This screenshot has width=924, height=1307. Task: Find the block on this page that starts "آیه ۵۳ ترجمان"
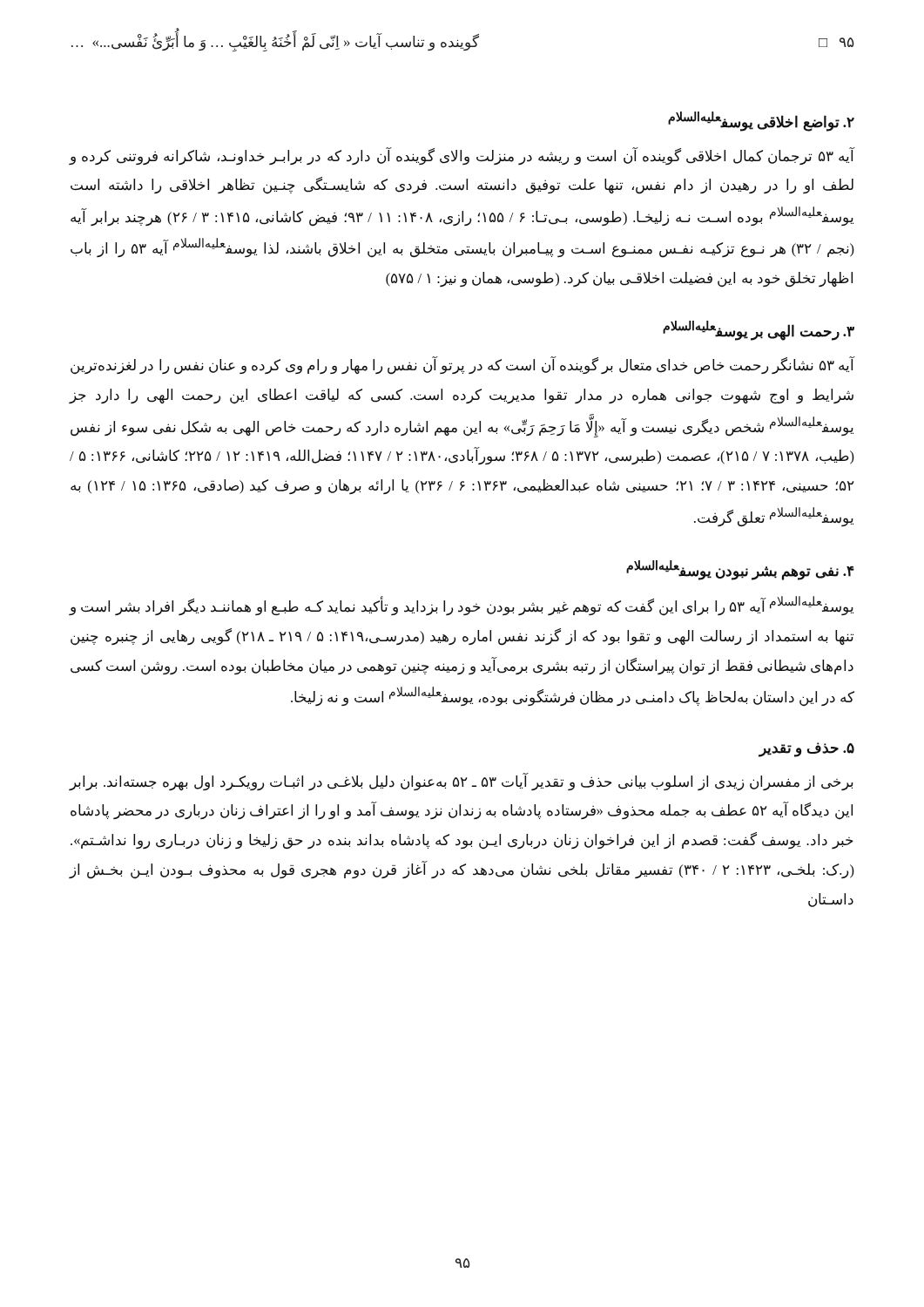pos(462,217)
